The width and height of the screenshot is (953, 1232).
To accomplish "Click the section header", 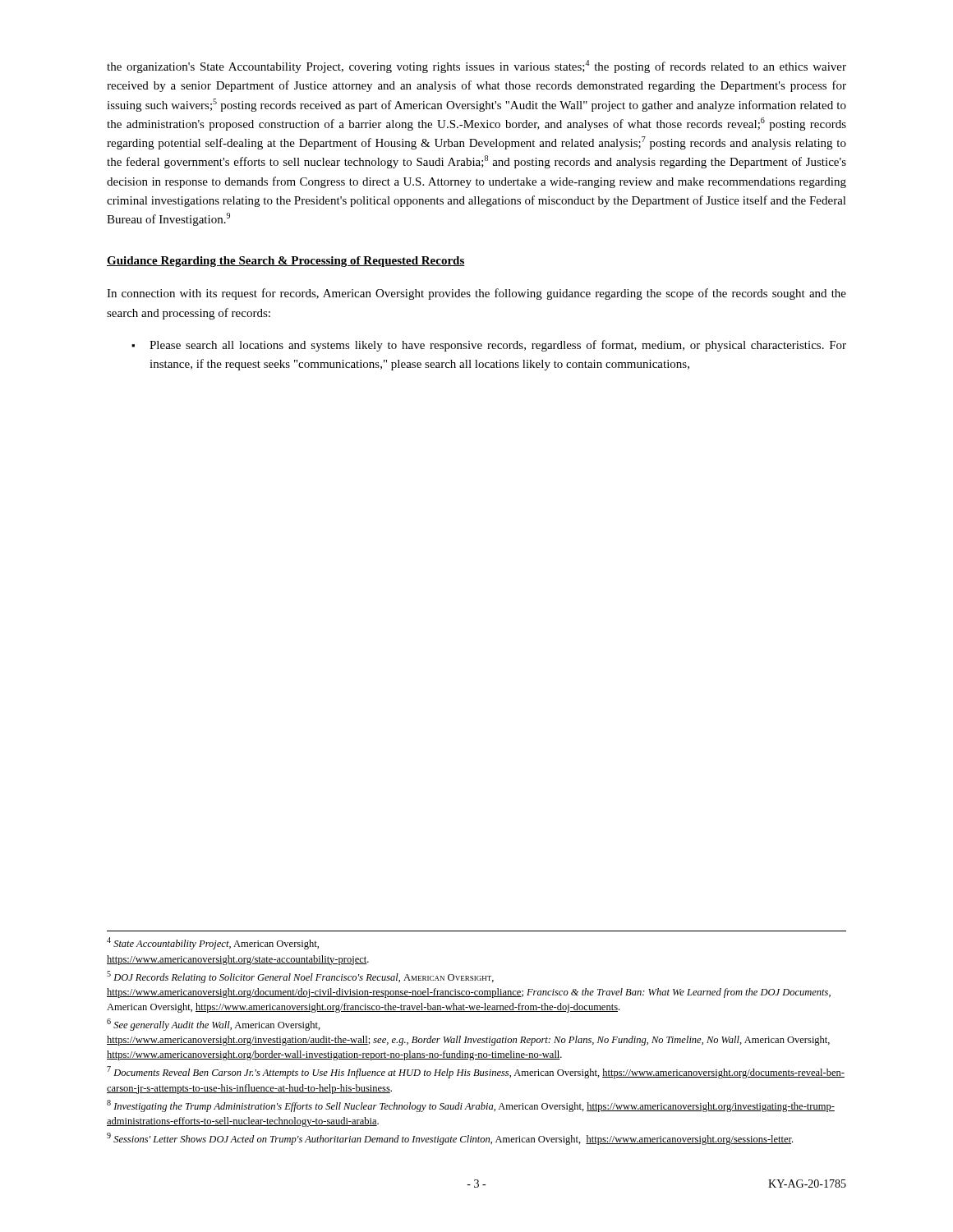I will coord(286,261).
